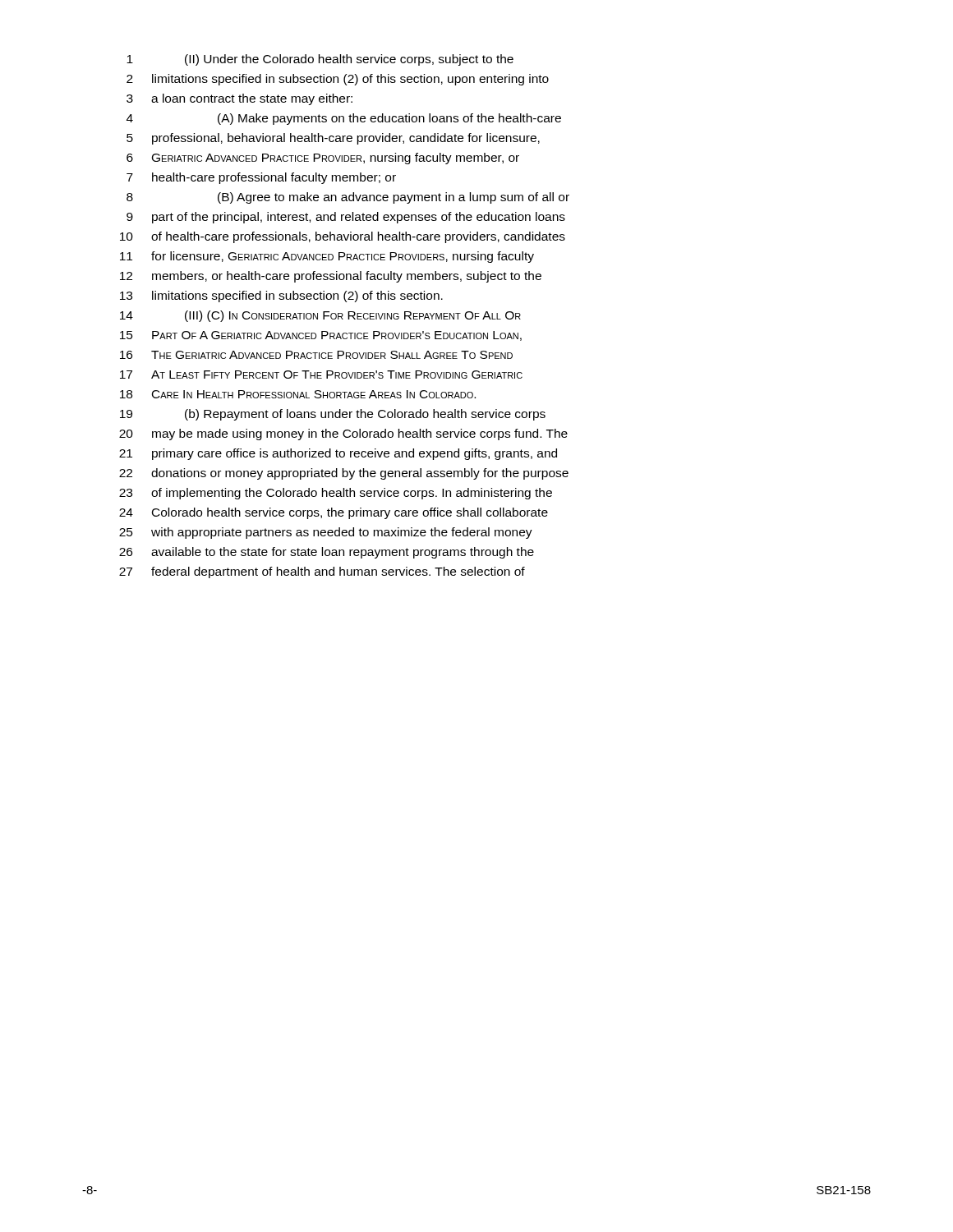
Task: Locate the region starting "14 (III) (C) In Consideration For"
Action: coord(485,316)
